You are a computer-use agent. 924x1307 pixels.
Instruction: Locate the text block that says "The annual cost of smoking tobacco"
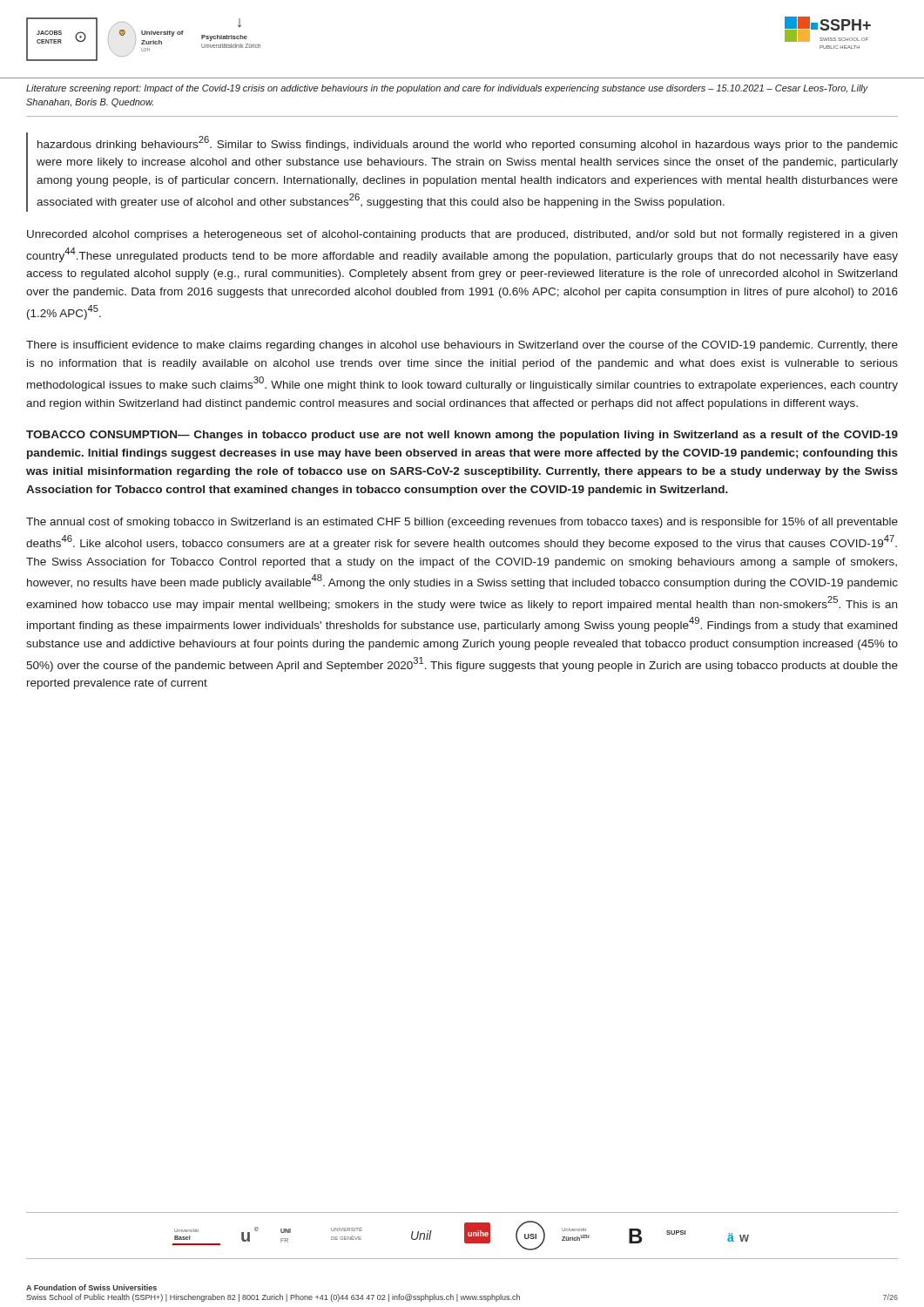point(462,602)
